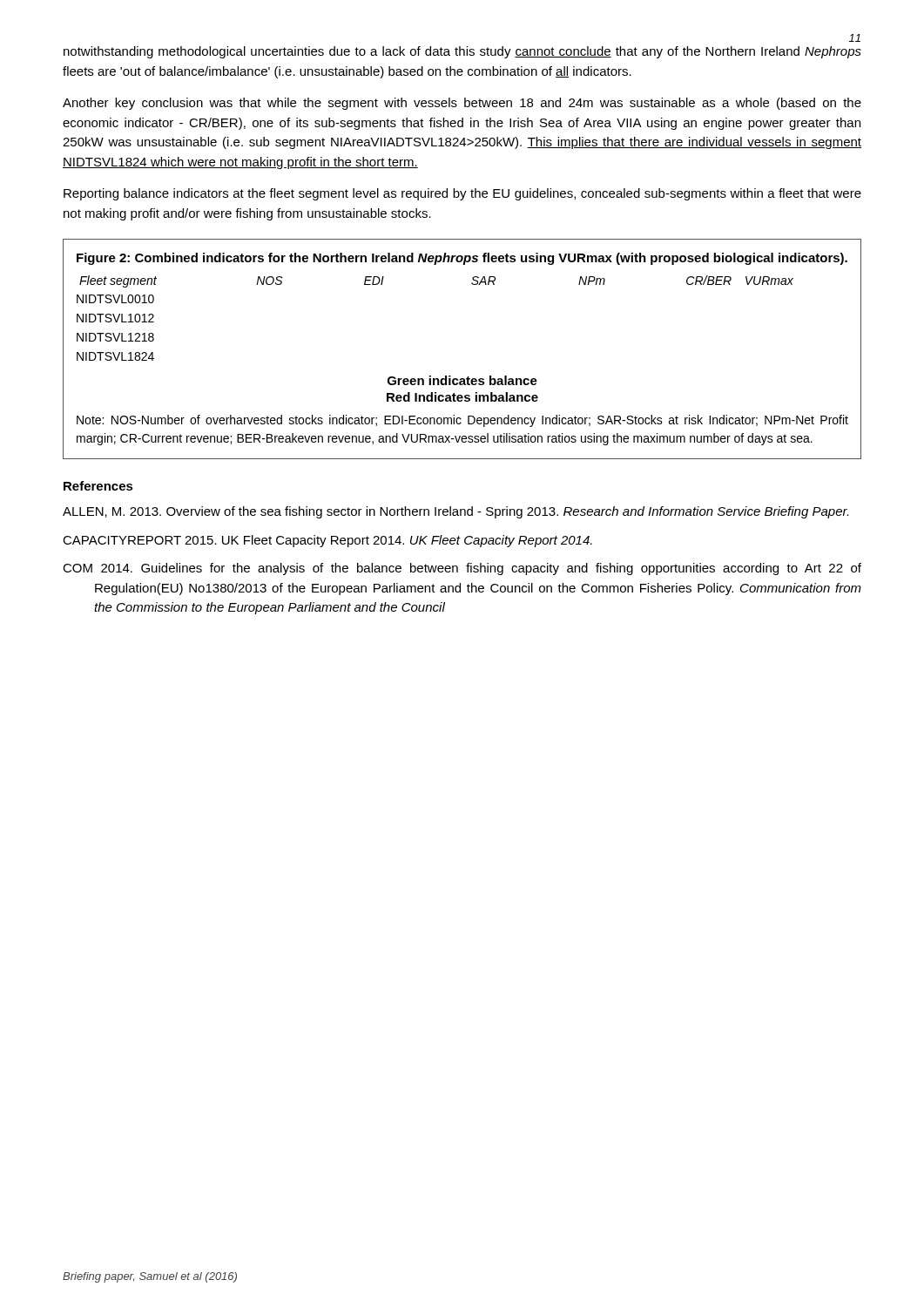Select the section header
The width and height of the screenshot is (924, 1307).
tap(98, 486)
